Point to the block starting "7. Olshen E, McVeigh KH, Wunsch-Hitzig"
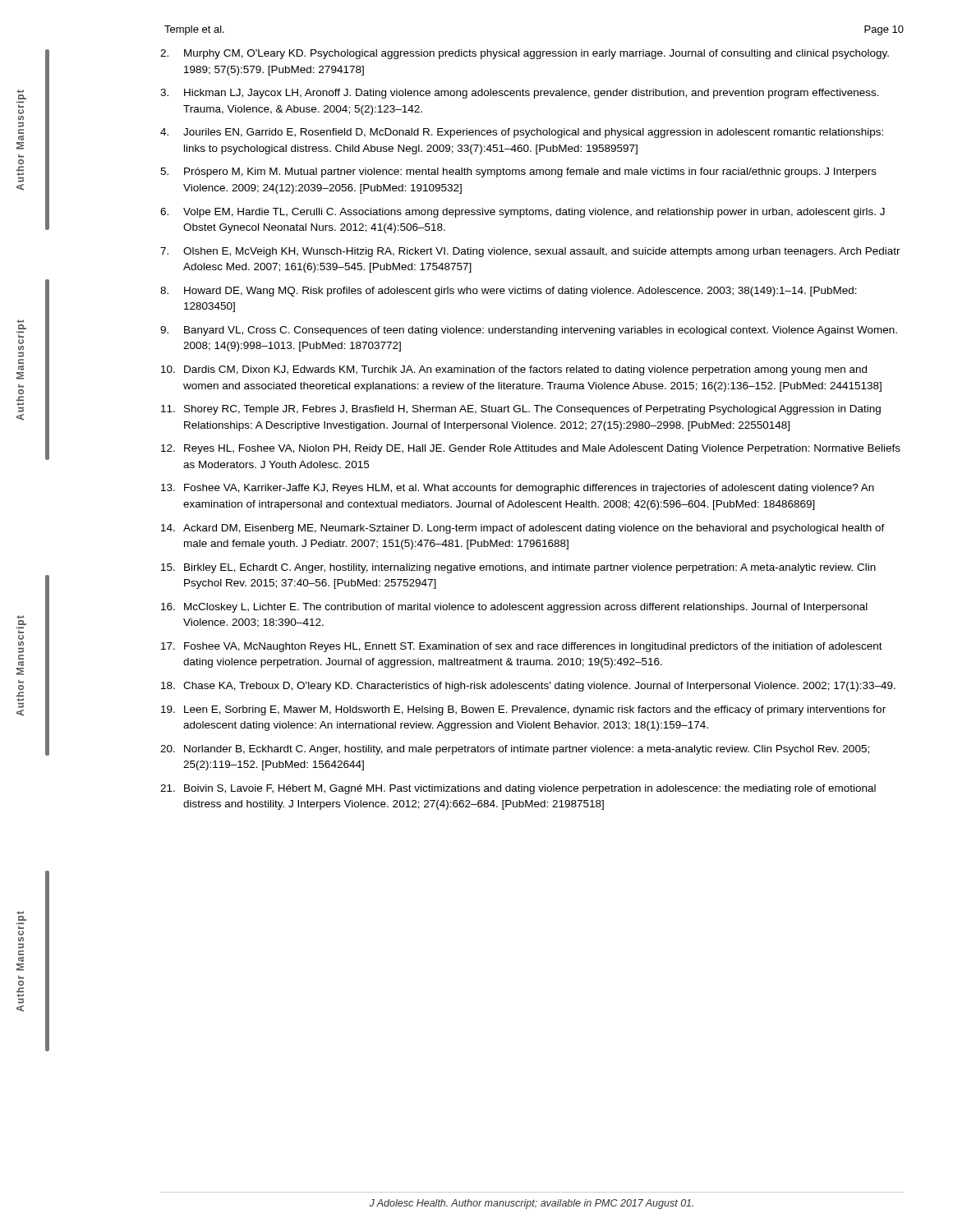The height and width of the screenshot is (1232, 953). tap(532, 259)
